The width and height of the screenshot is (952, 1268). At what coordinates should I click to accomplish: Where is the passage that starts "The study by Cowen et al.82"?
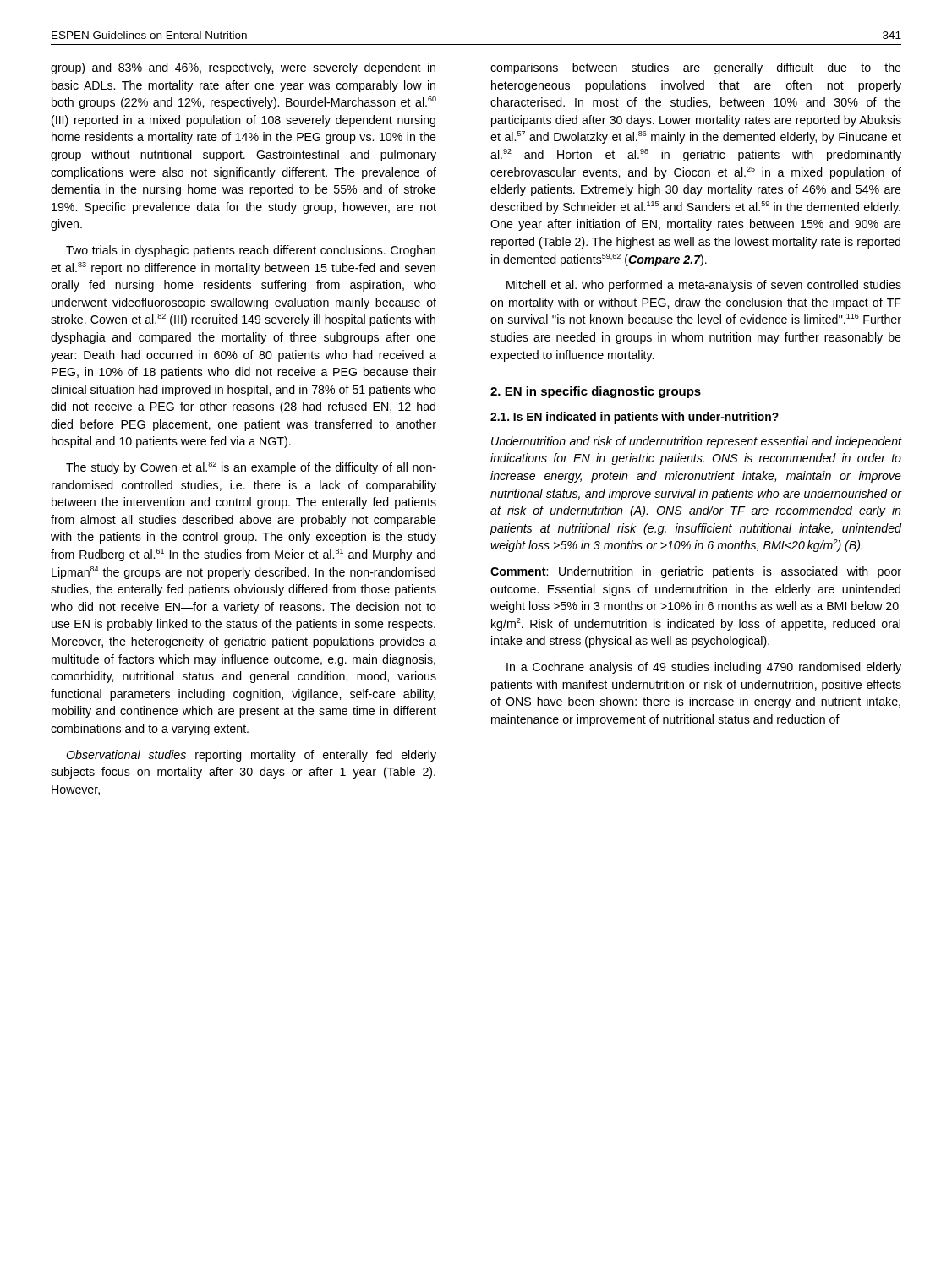coord(244,598)
